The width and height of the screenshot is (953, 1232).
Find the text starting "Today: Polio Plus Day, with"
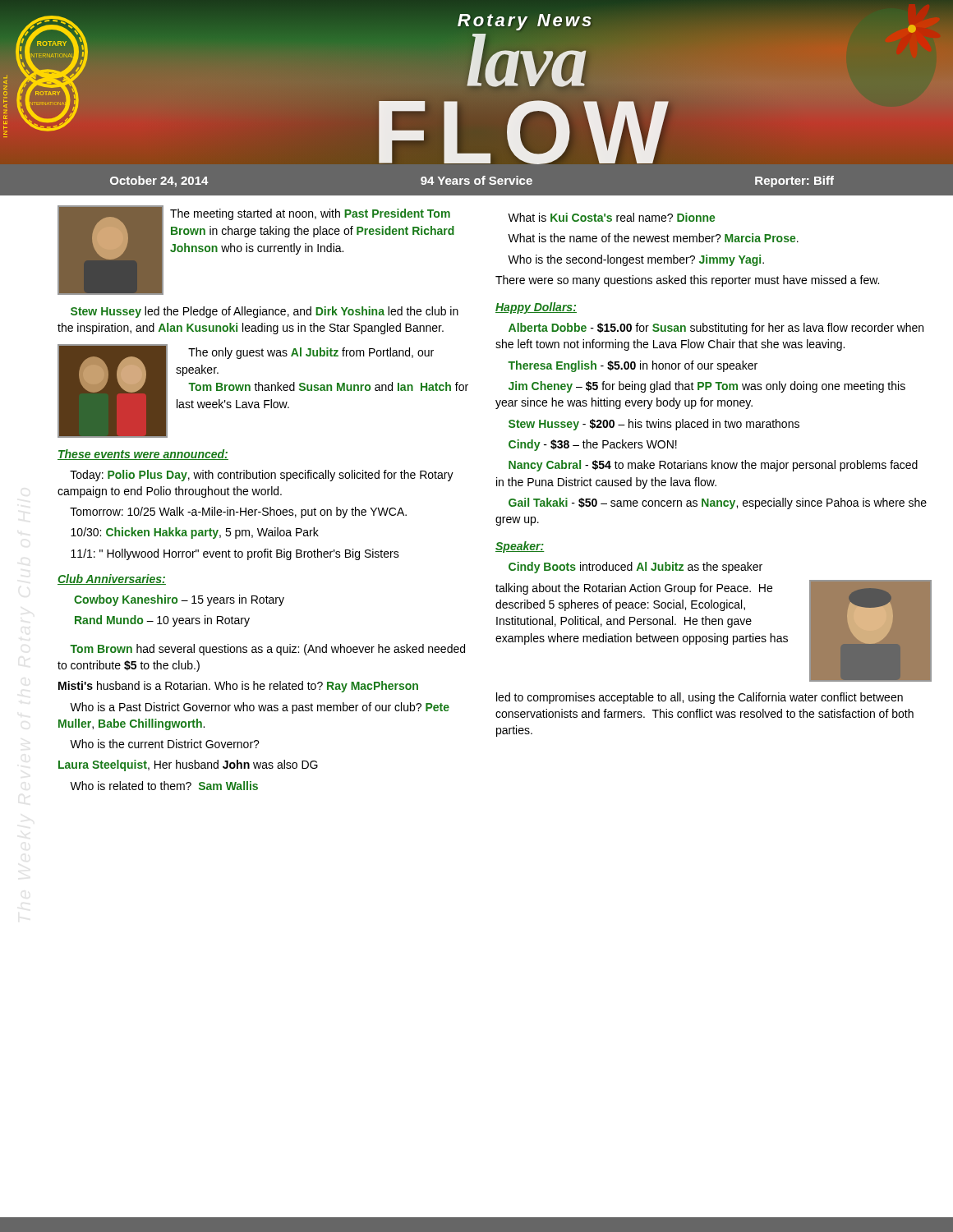tap(264, 514)
